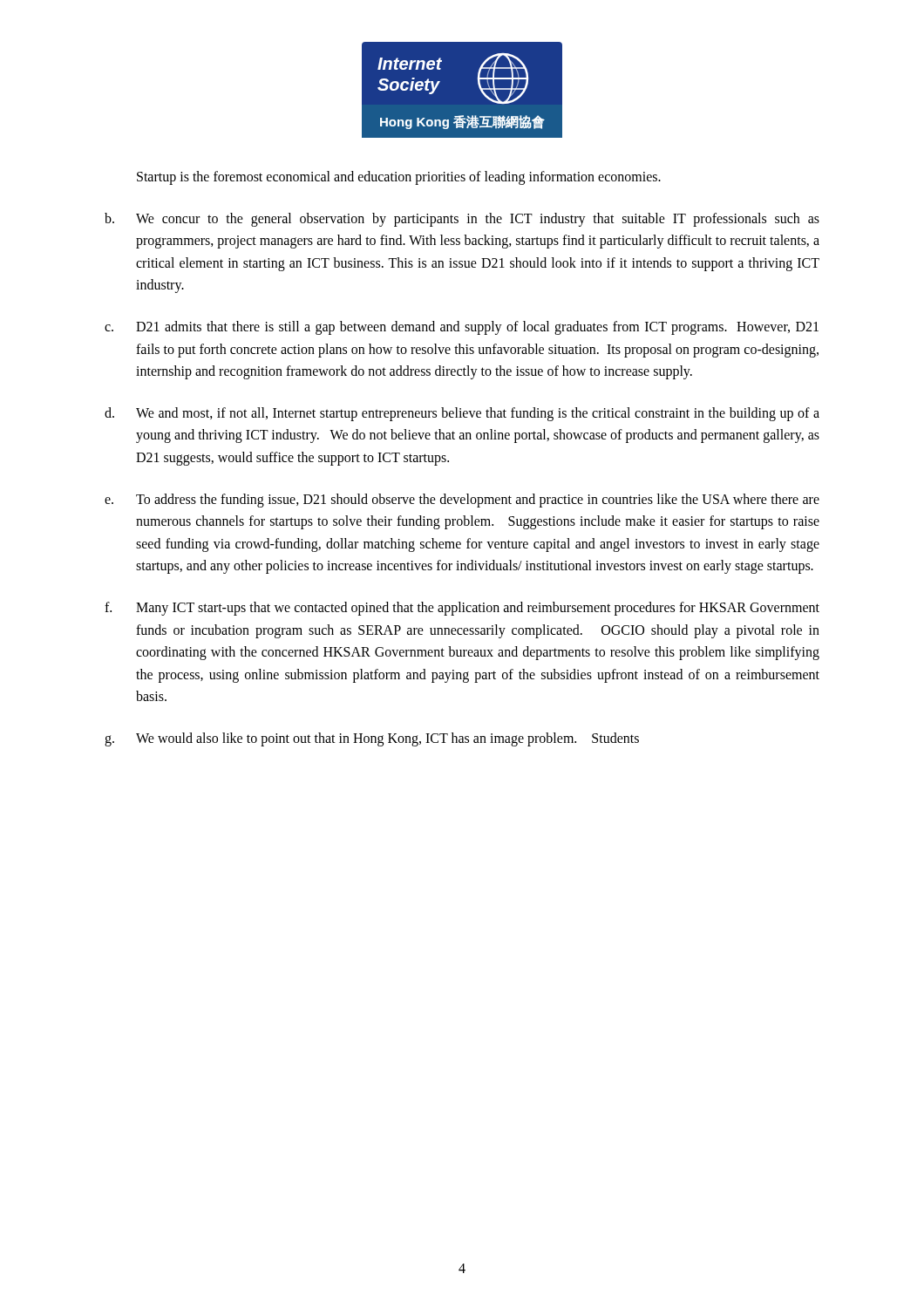Click on the text starting "b. We concur"

tap(462, 252)
